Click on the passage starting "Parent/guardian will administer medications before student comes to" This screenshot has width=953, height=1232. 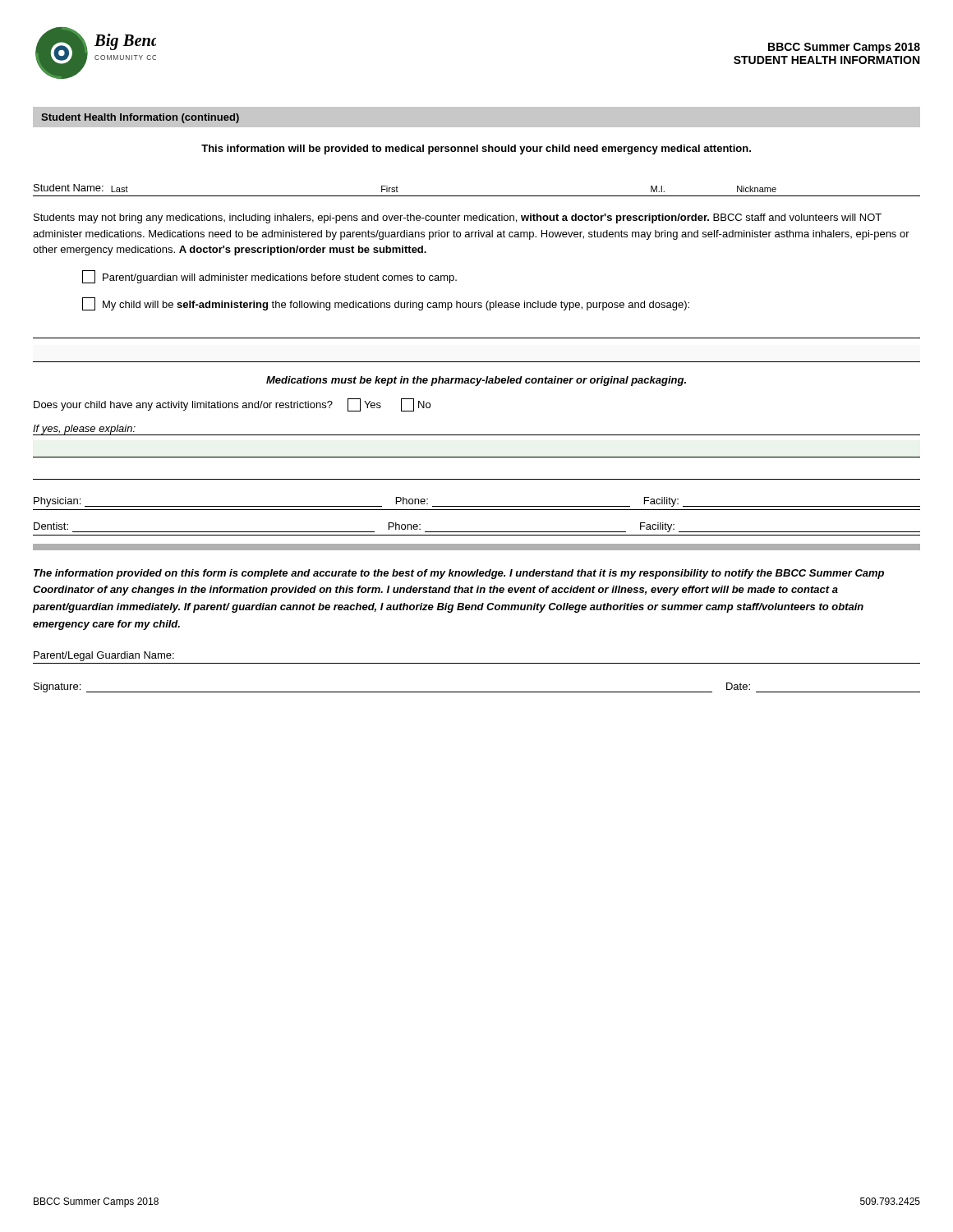(270, 277)
